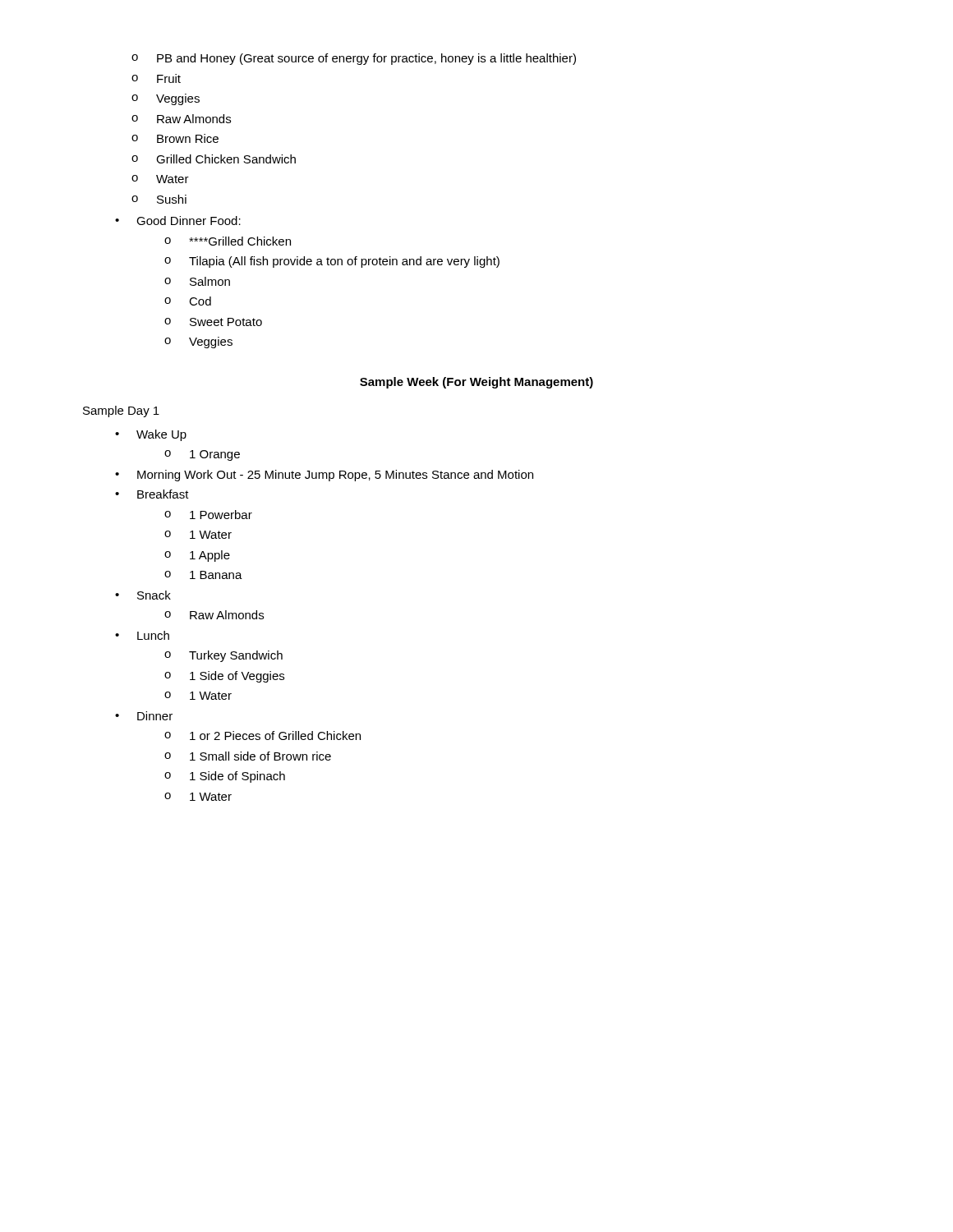Point to the region starting "• Breakfast"
This screenshot has width=953, height=1232.
tap(152, 495)
